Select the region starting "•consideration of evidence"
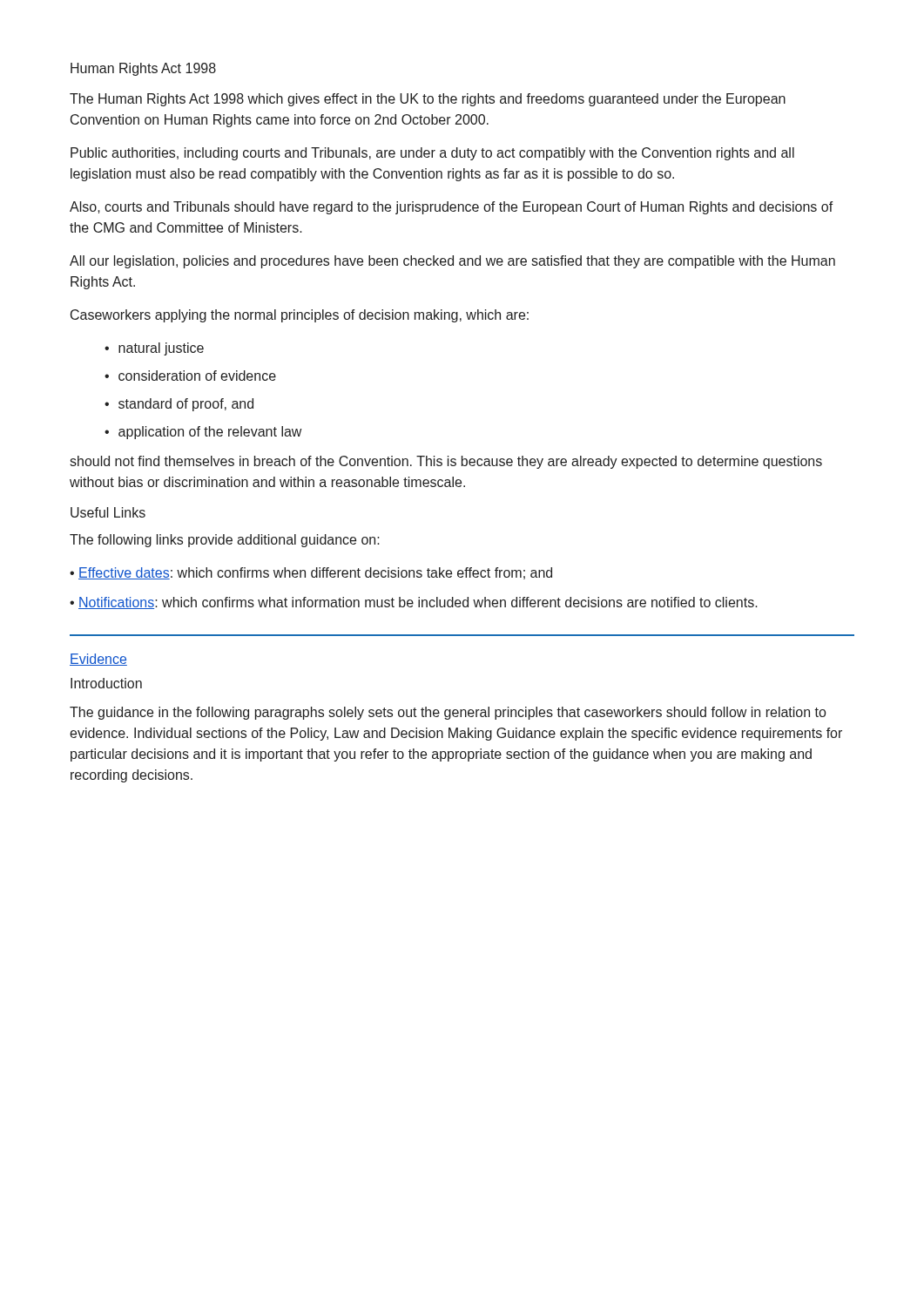Image resolution: width=924 pixels, height=1307 pixels. coord(190,376)
